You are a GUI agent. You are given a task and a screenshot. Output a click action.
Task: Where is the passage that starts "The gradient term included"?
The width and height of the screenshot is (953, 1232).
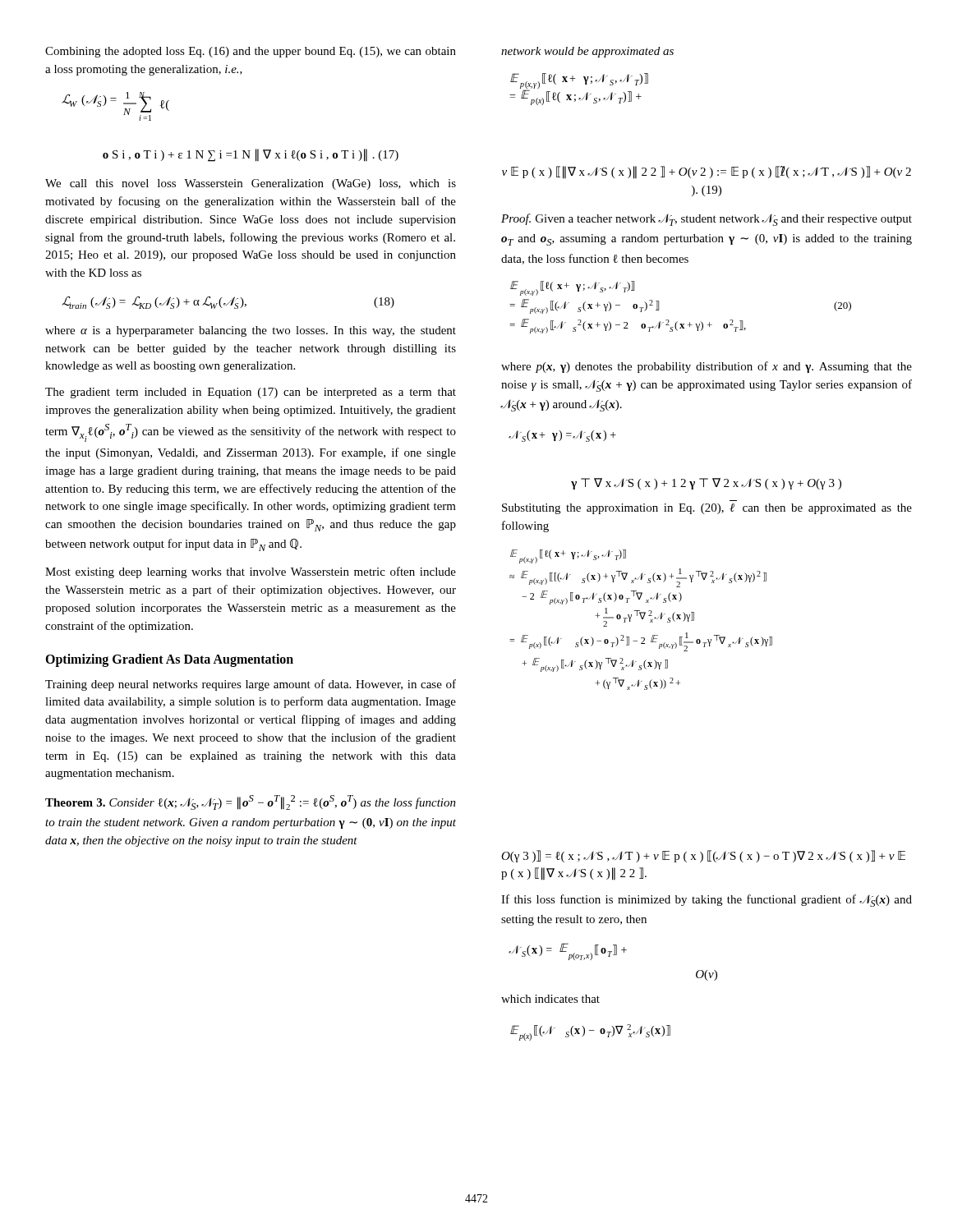251,470
